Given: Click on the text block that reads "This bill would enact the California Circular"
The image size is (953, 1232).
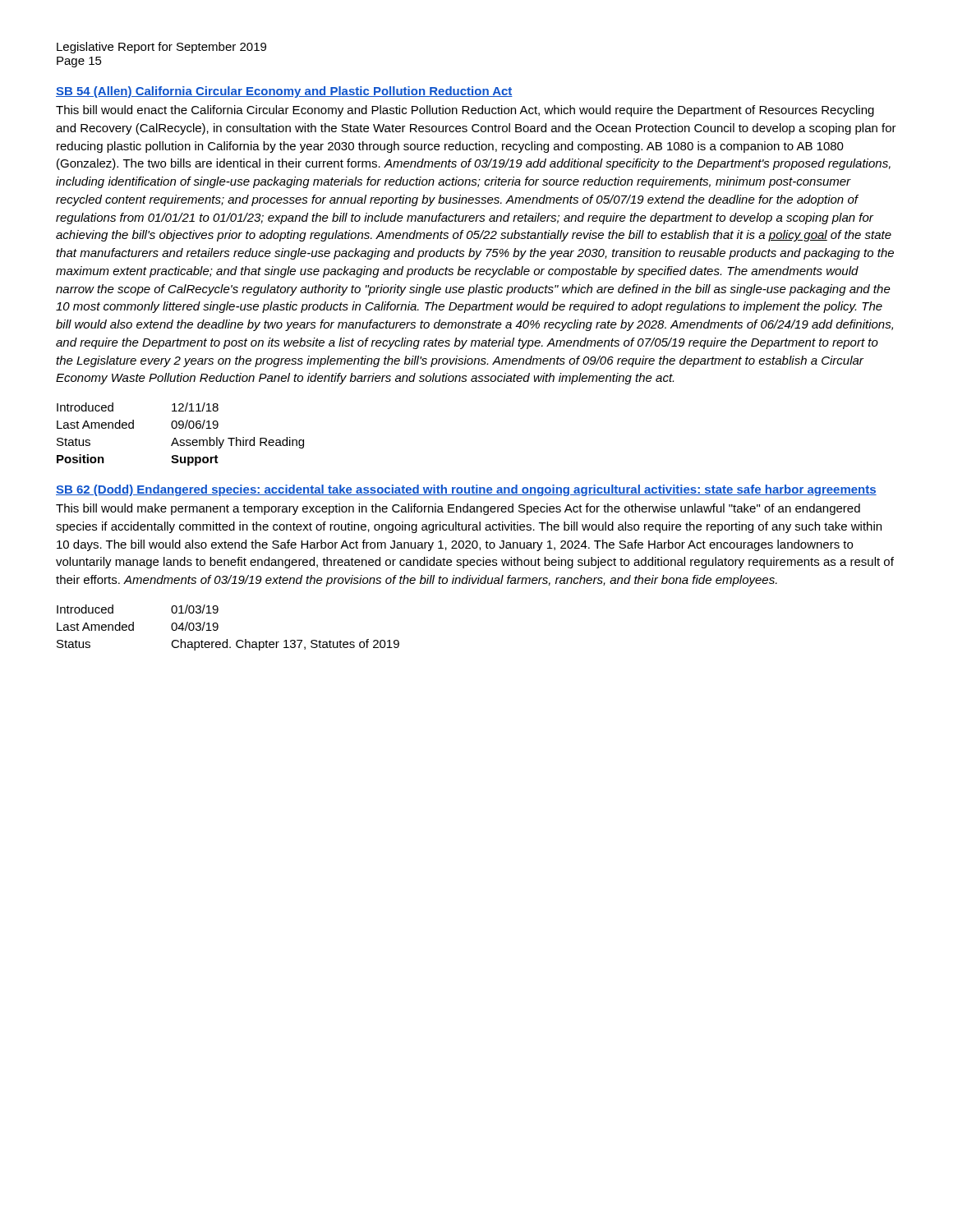Looking at the screenshot, I should point(476,244).
